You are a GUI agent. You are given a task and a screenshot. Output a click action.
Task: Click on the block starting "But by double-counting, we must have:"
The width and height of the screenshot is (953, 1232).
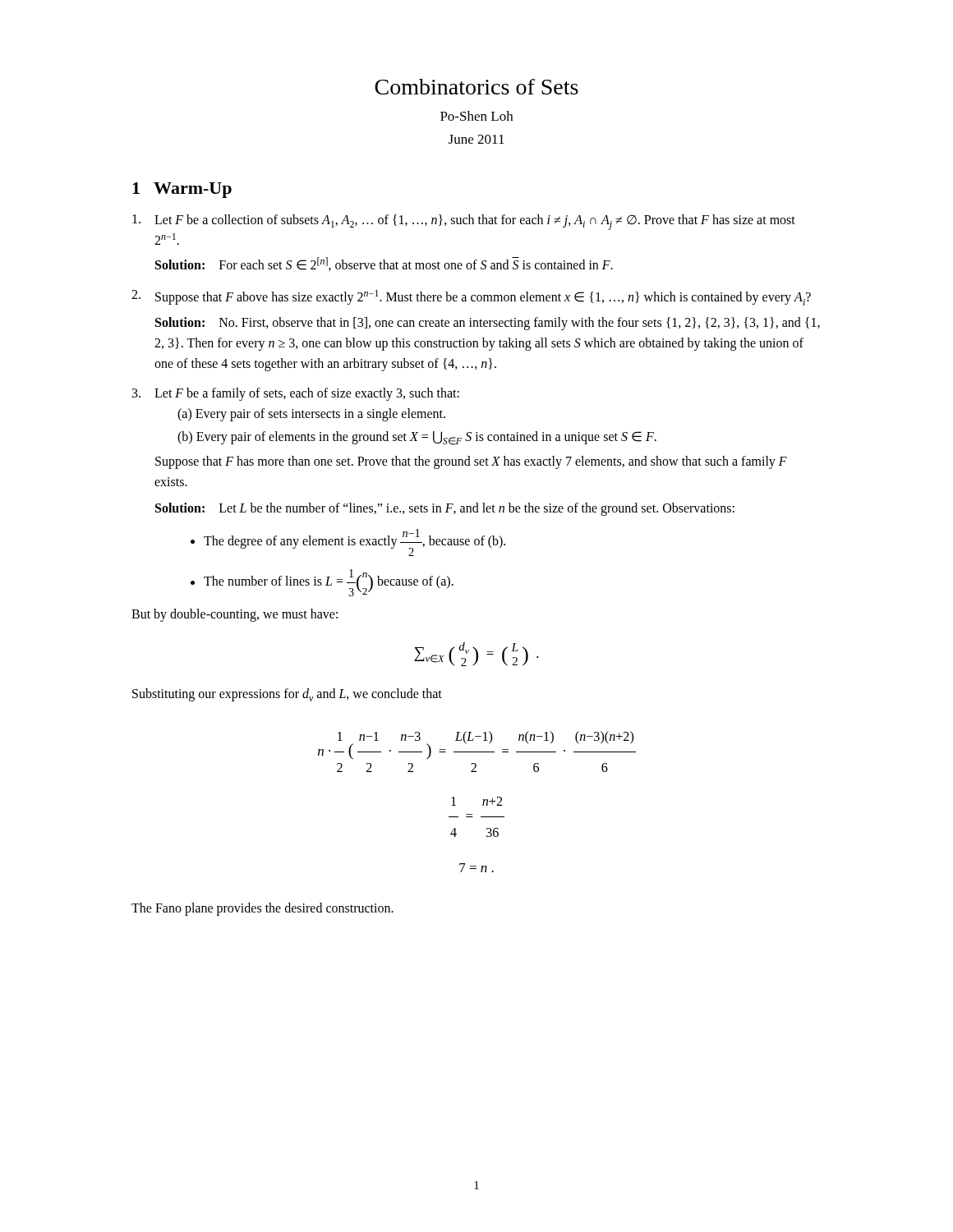tap(235, 614)
